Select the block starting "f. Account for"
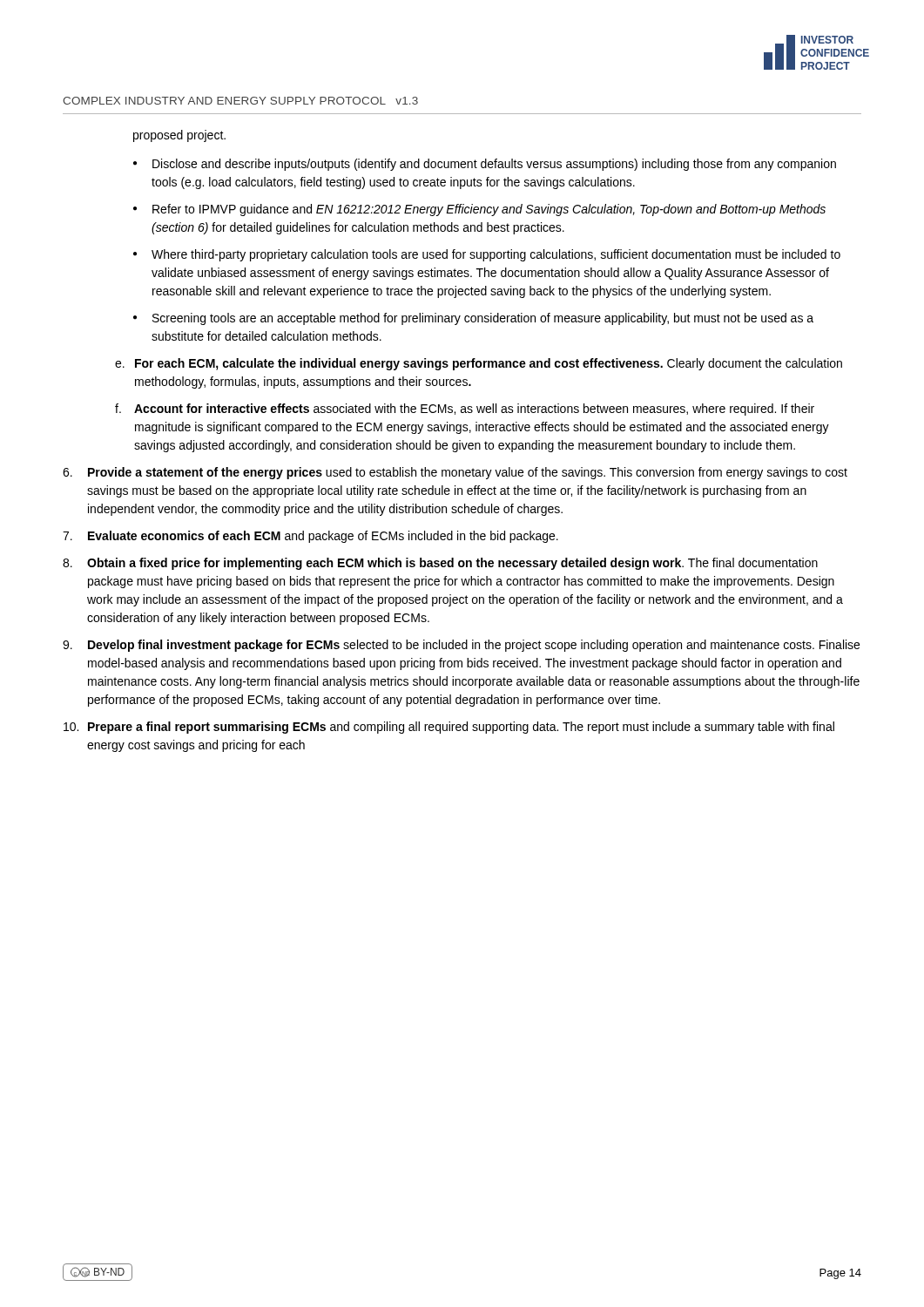This screenshot has width=924, height=1307. point(472,426)
